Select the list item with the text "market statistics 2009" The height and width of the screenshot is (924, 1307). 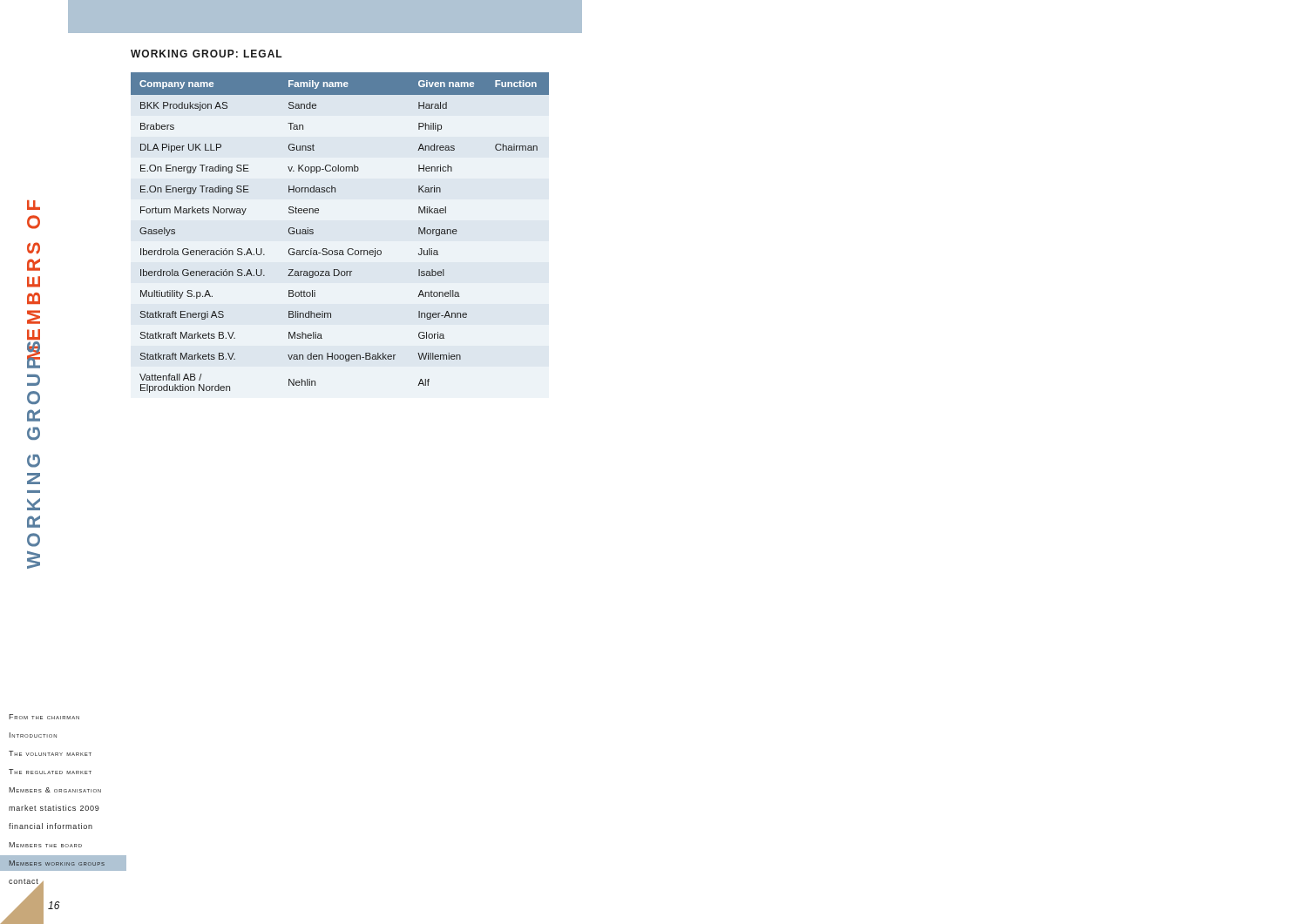click(x=54, y=808)
